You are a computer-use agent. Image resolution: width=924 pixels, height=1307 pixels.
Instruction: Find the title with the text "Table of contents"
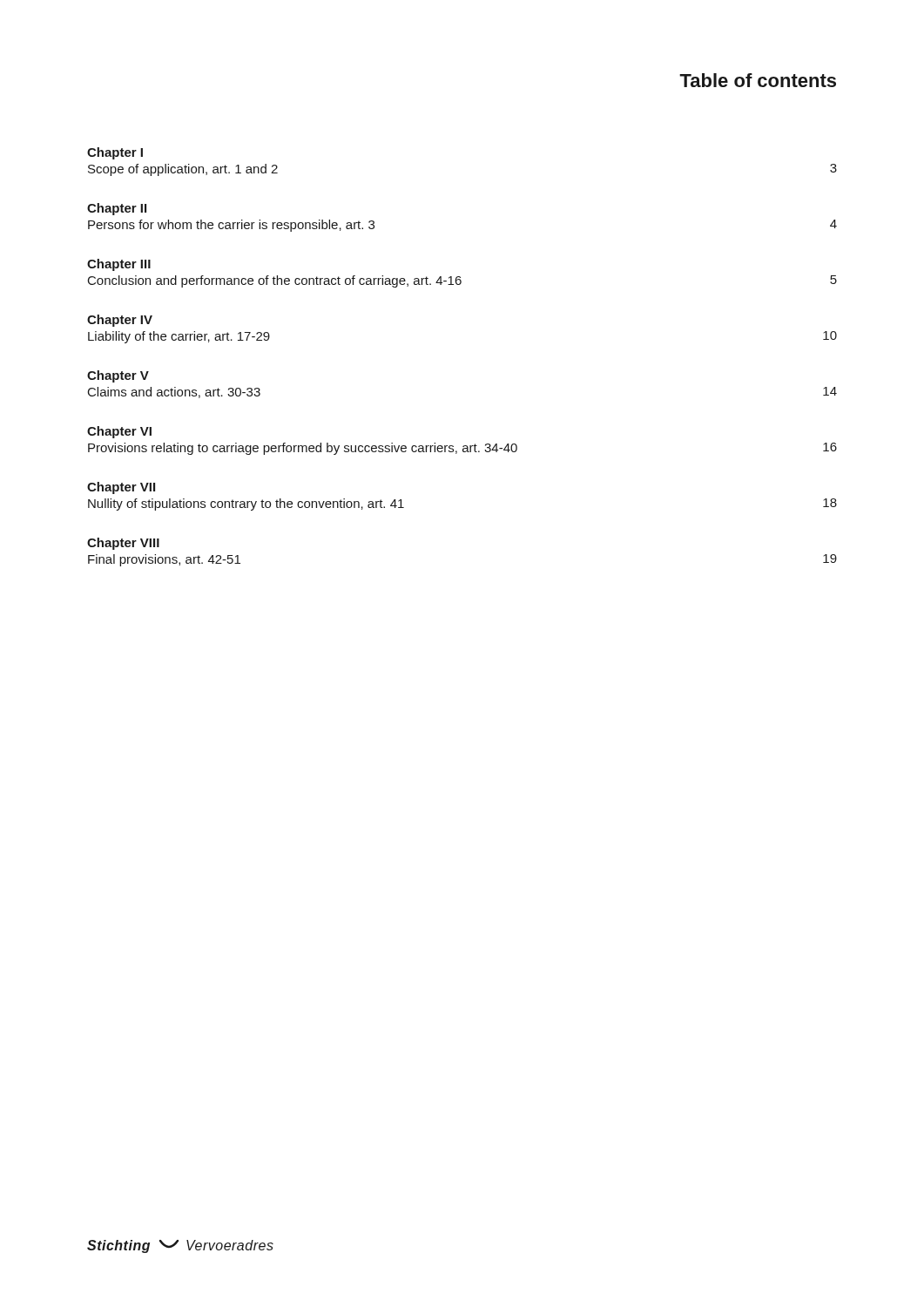(x=758, y=81)
